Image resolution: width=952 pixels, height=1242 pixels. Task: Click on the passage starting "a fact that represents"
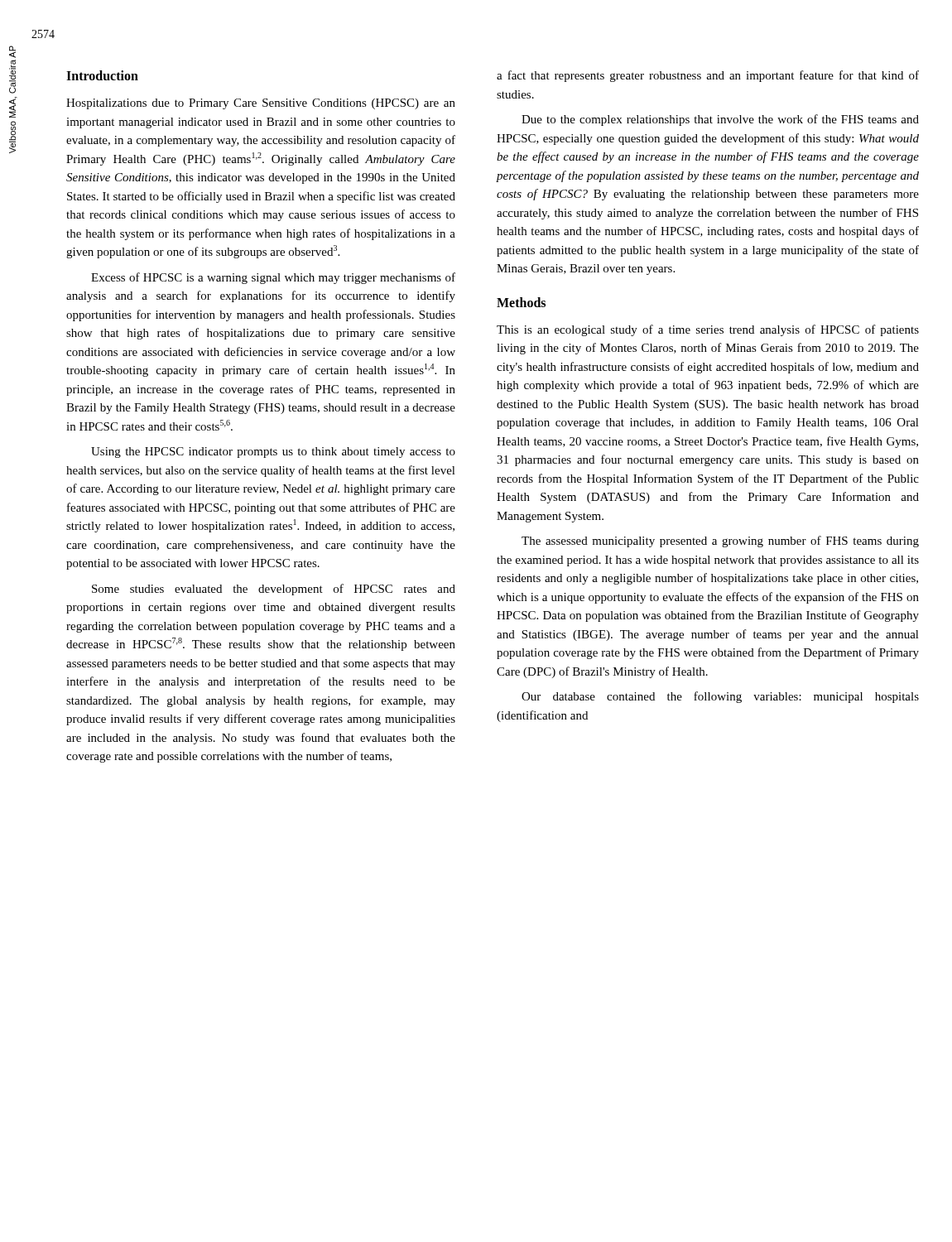[708, 172]
